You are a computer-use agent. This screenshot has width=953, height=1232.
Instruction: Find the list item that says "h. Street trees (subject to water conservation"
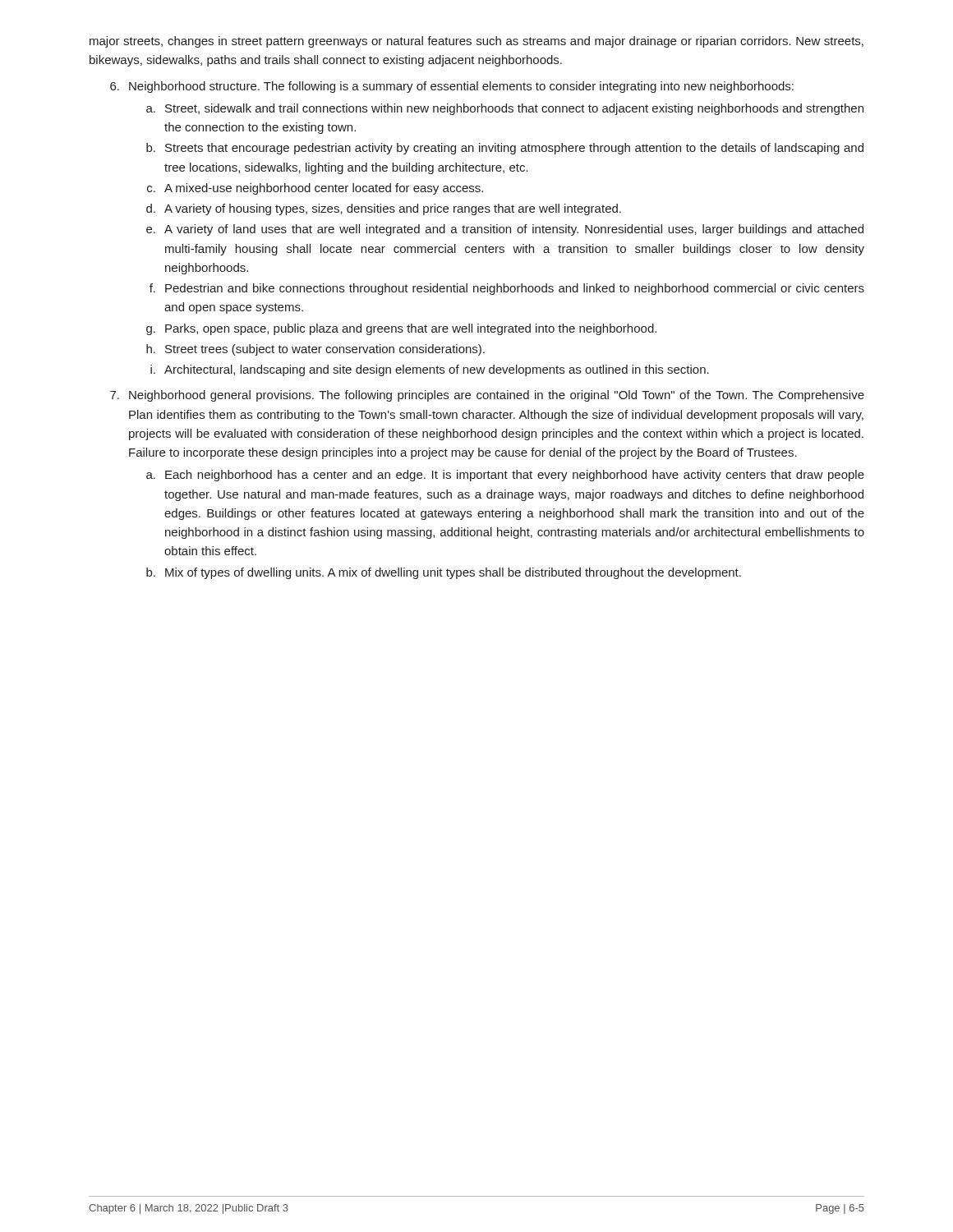(x=492, y=349)
